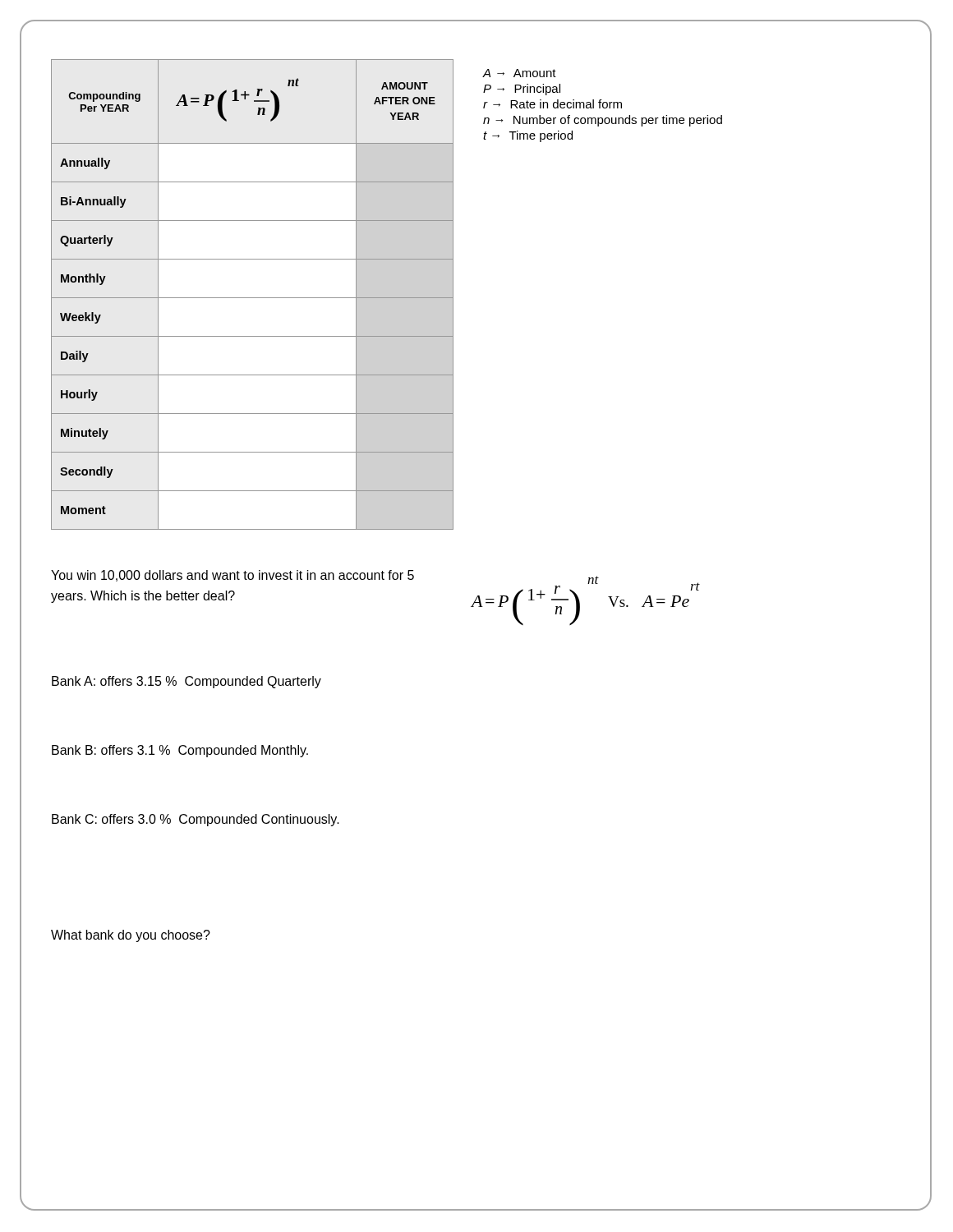This screenshot has width=953, height=1232.
Task: Locate the text containing "Bank C: offers 3.0 % Compounded Continuously."
Action: pos(195,819)
